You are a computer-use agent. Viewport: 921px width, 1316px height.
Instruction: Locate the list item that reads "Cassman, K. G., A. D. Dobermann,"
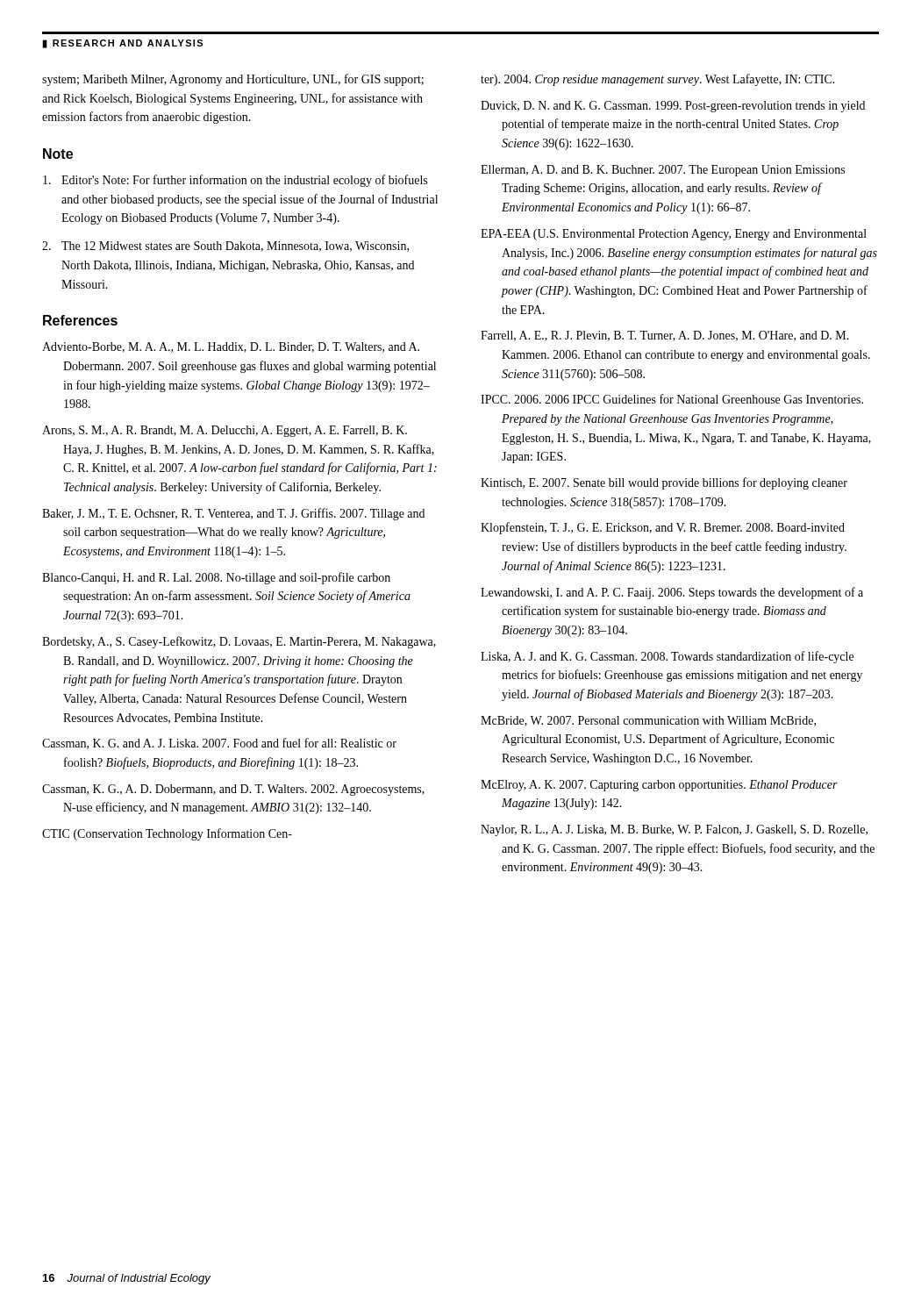(x=233, y=798)
